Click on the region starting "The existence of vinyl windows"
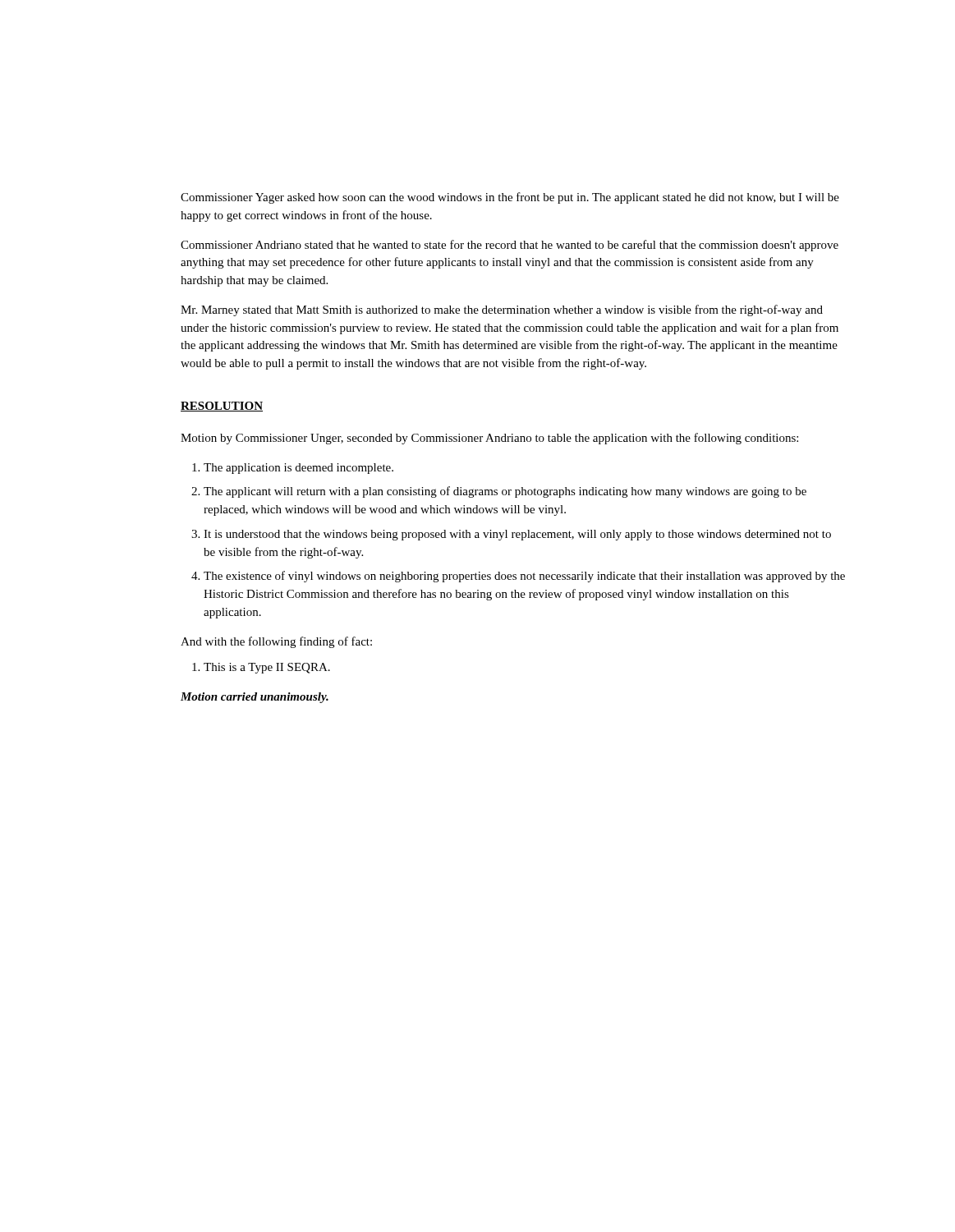 pos(524,594)
